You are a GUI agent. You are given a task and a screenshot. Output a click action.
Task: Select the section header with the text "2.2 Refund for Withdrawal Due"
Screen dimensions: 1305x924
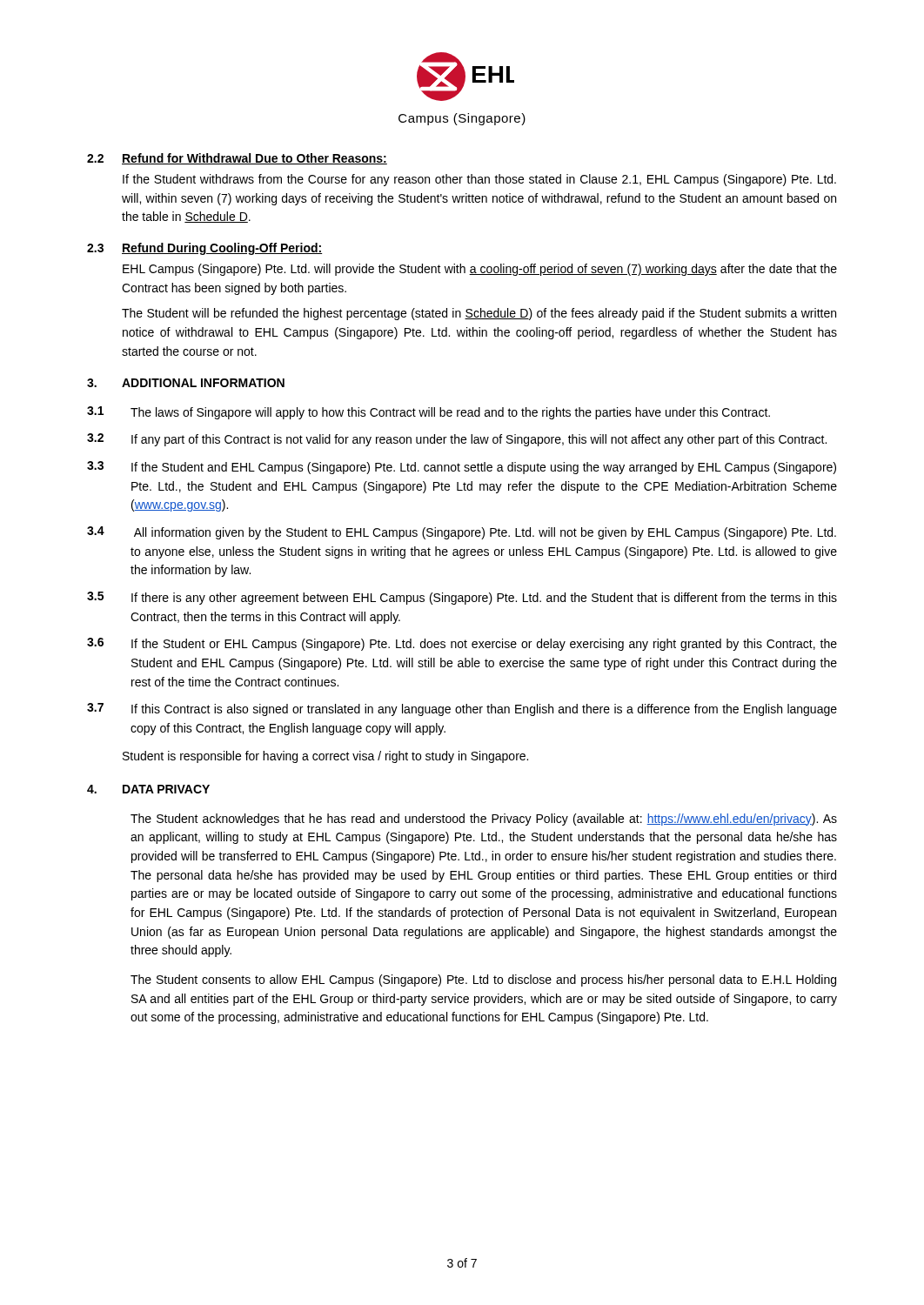(237, 158)
